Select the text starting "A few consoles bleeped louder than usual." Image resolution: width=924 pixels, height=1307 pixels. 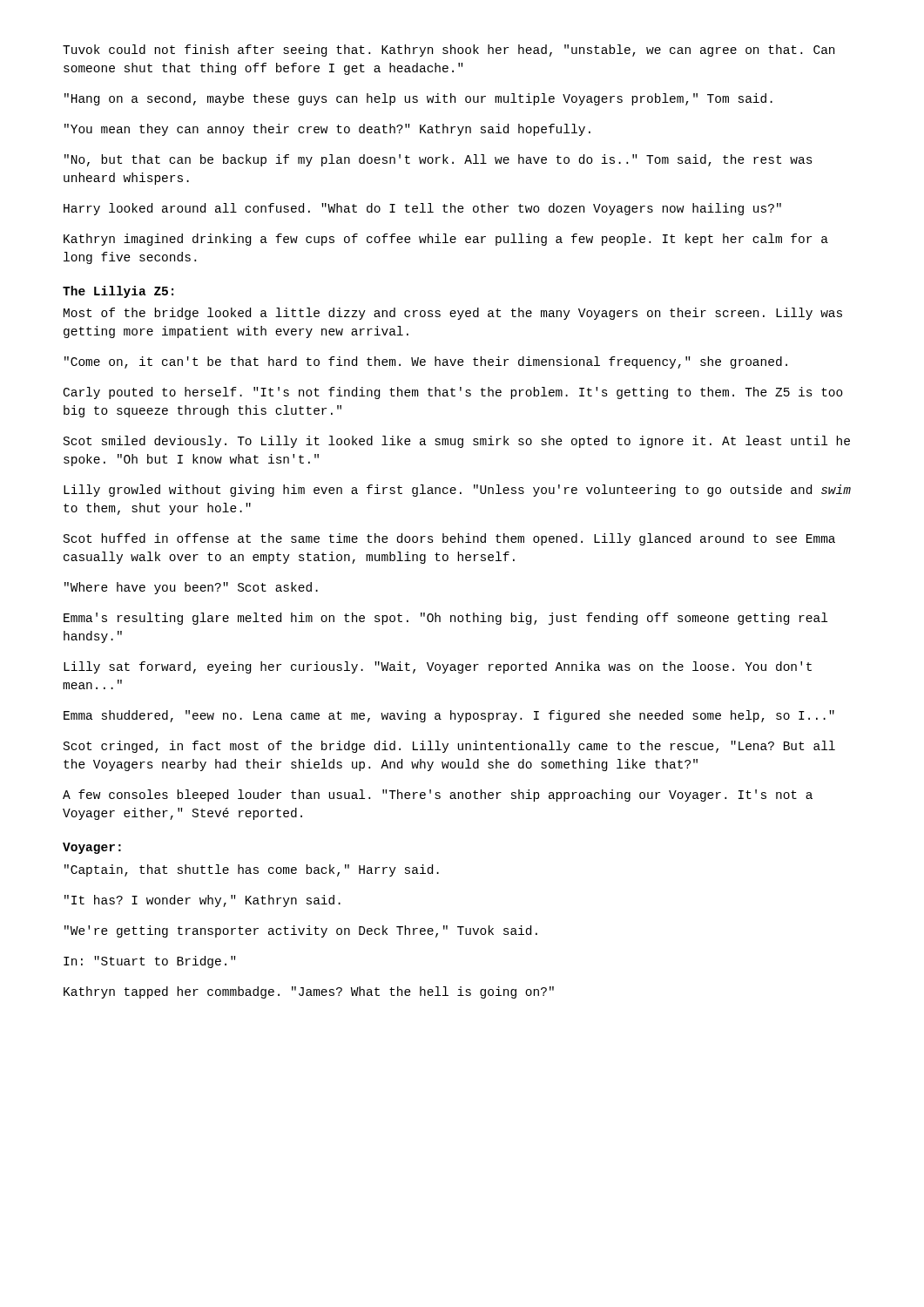click(x=438, y=805)
